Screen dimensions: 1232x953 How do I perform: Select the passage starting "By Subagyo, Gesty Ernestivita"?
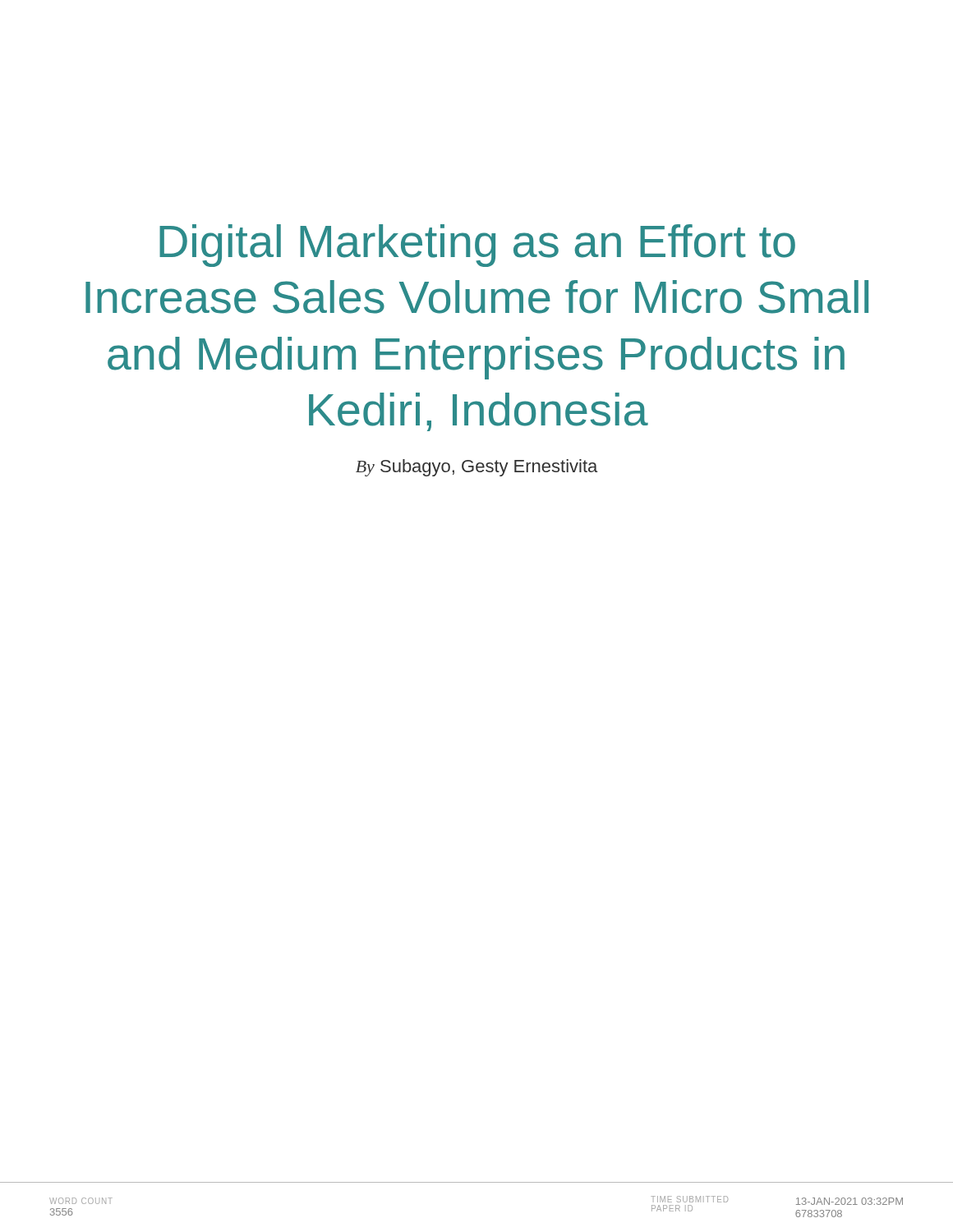coord(476,466)
